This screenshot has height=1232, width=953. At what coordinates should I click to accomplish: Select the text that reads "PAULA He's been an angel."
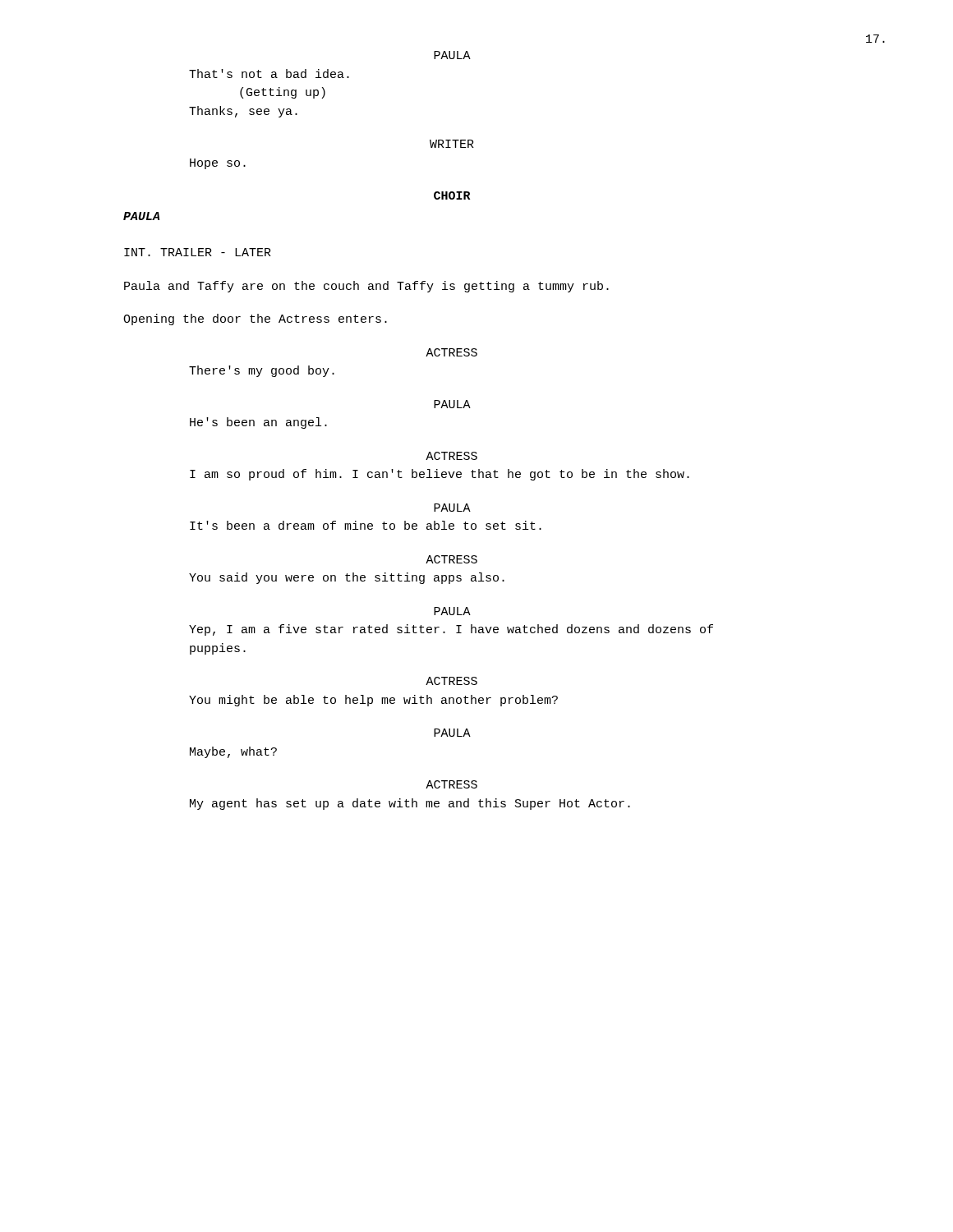coord(452,415)
